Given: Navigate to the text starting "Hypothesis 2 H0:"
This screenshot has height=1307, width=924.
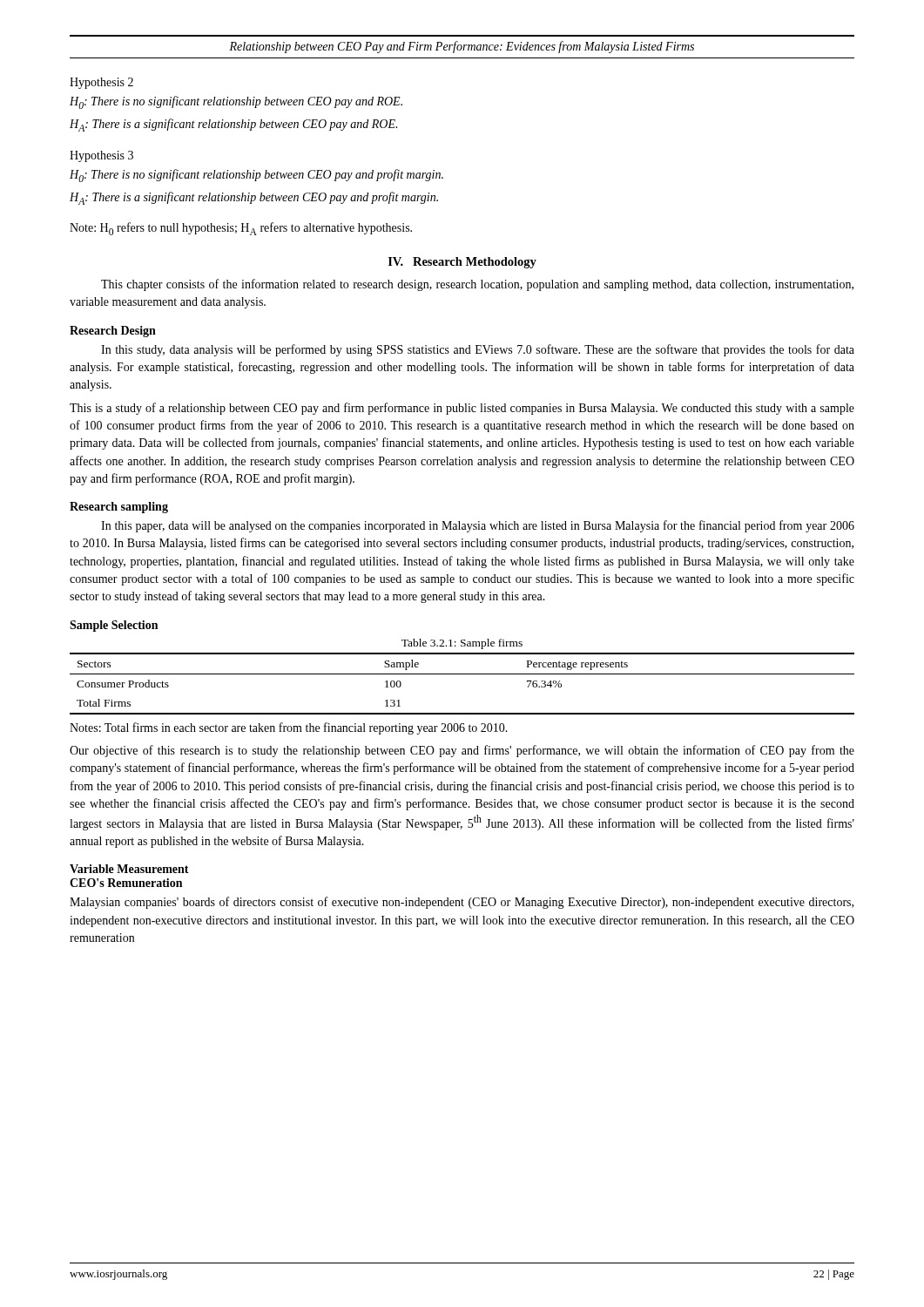Looking at the screenshot, I should (x=101, y=83).
